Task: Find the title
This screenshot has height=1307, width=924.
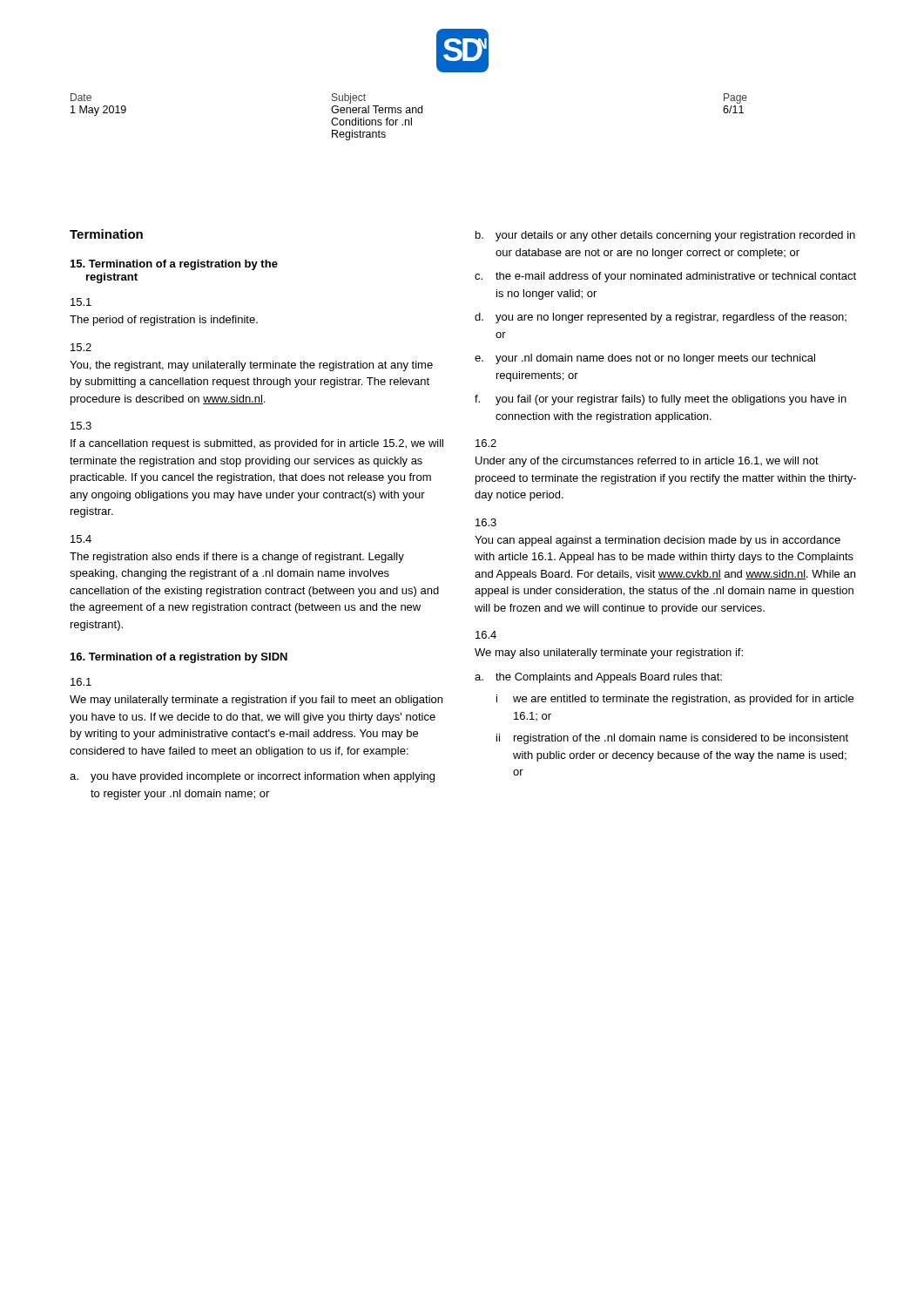Action: [107, 234]
